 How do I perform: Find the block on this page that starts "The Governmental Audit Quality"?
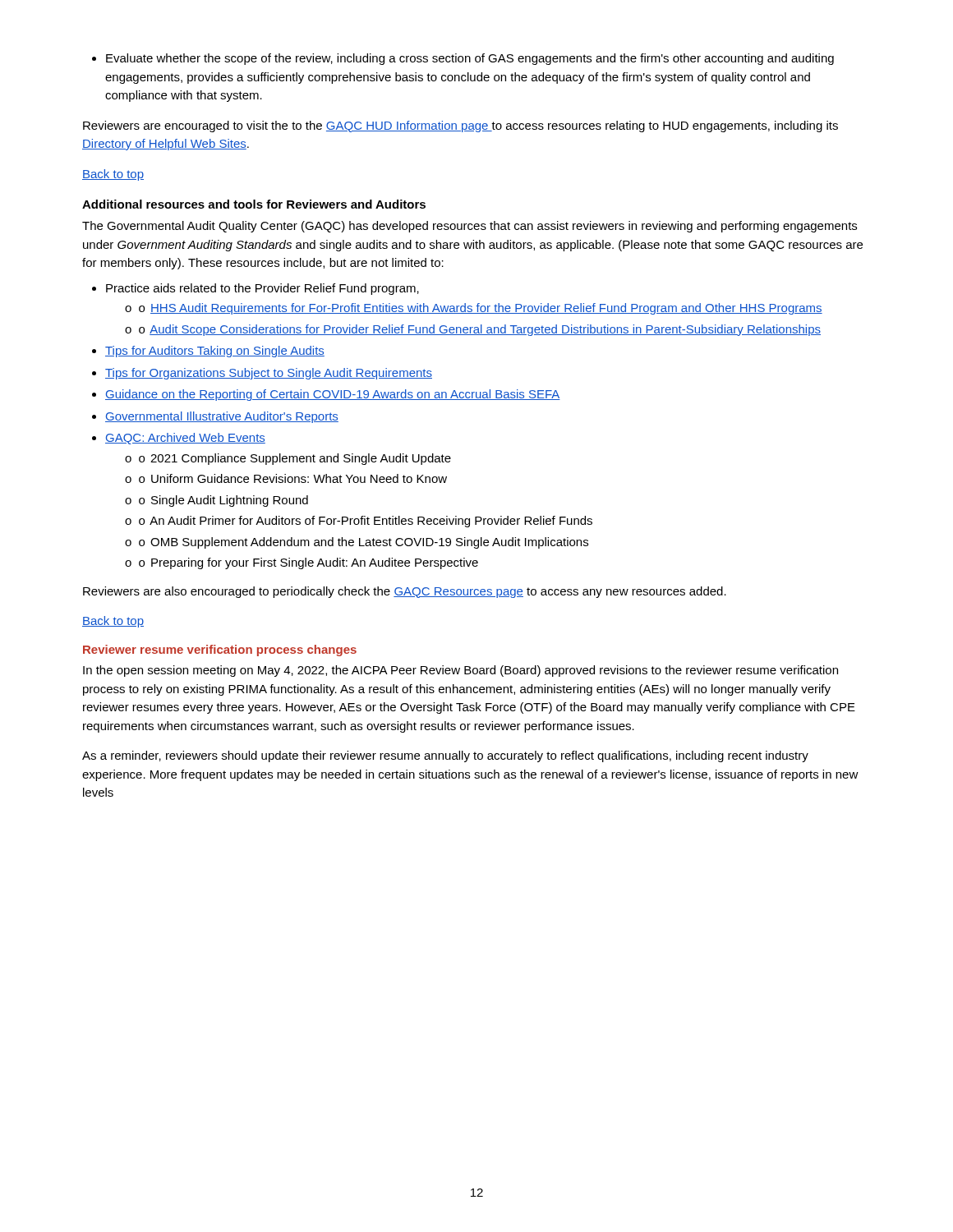click(x=473, y=244)
